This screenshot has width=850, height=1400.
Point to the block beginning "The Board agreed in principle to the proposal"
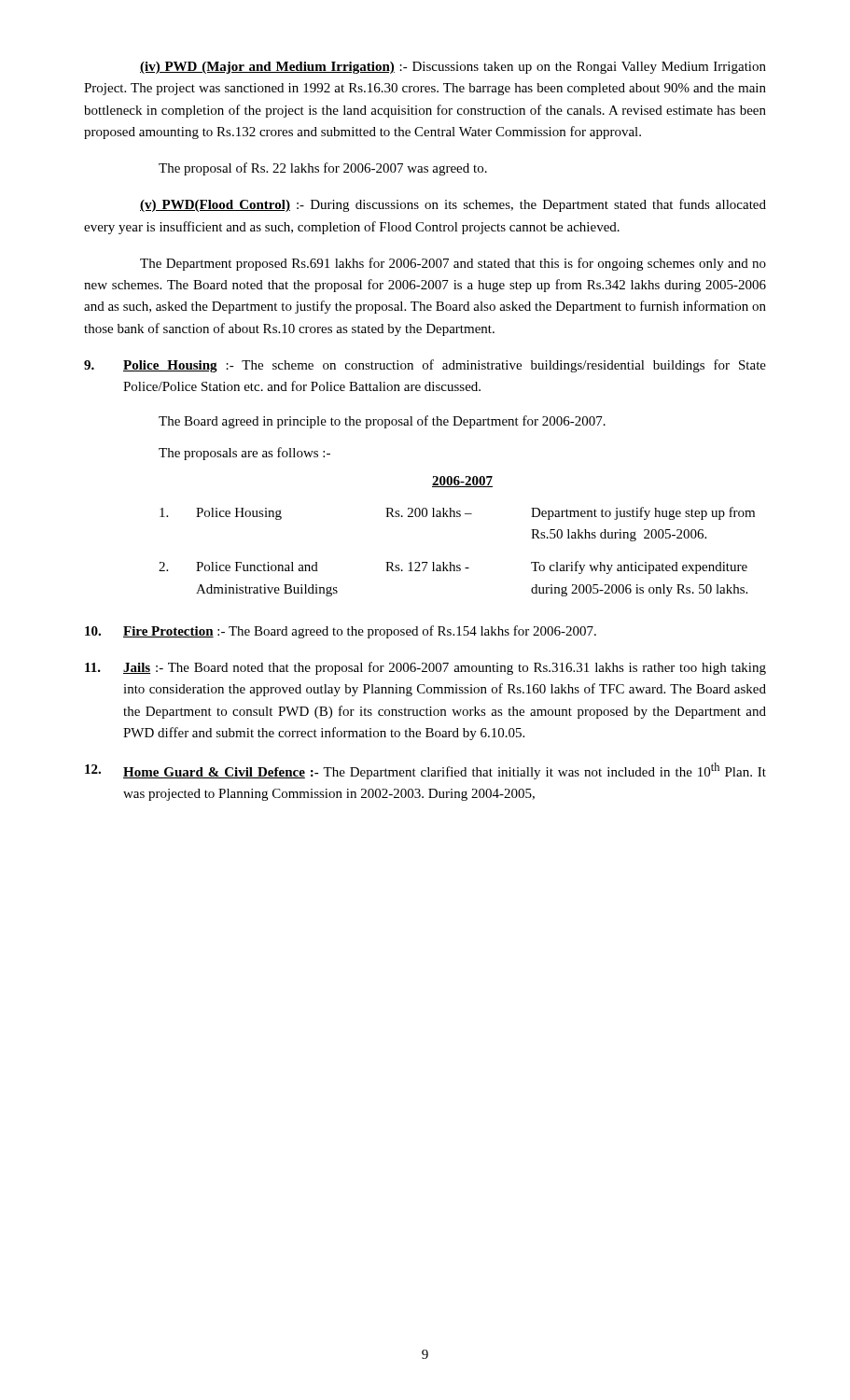point(462,422)
